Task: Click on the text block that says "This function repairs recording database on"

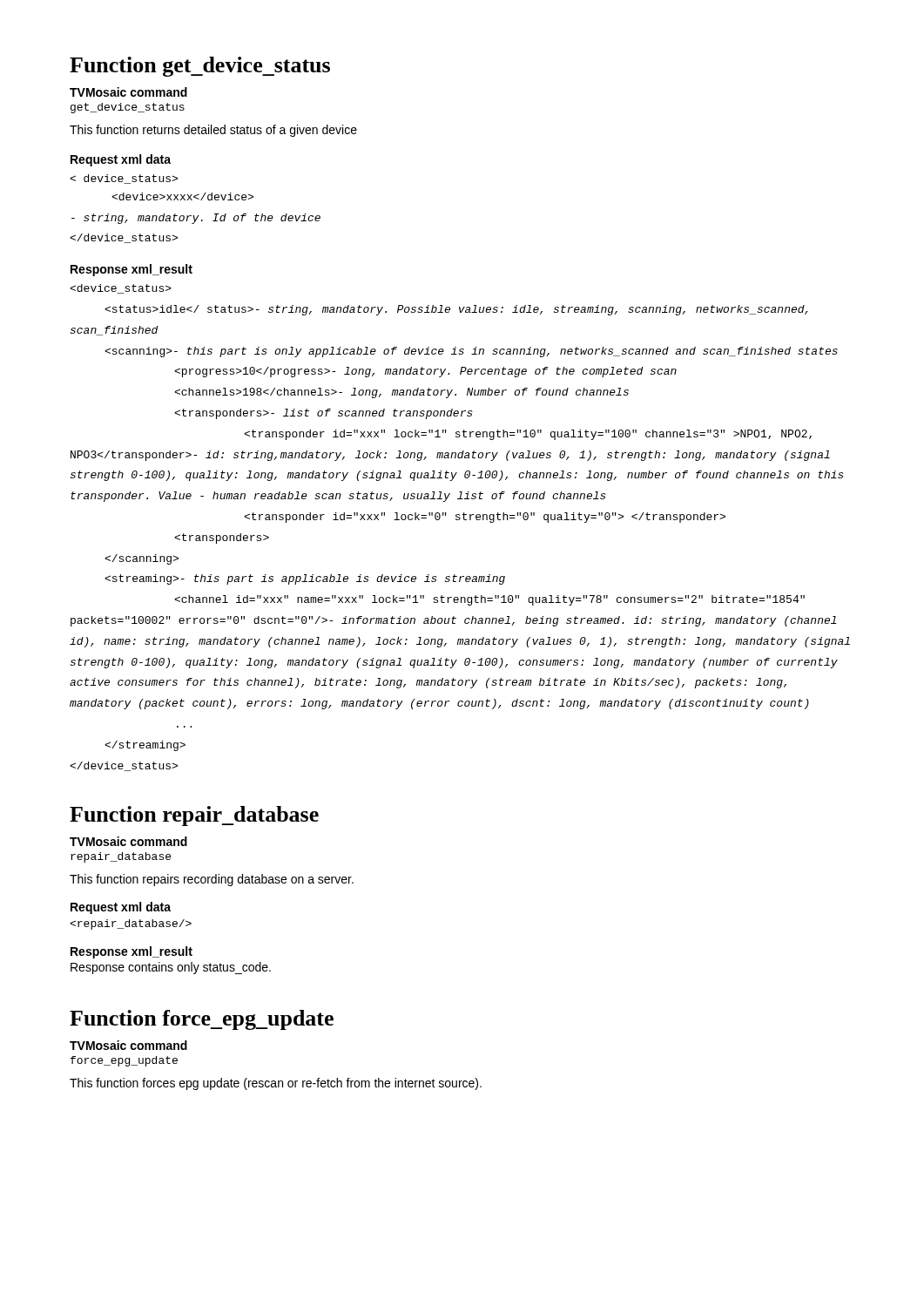Action: click(212, 879)
